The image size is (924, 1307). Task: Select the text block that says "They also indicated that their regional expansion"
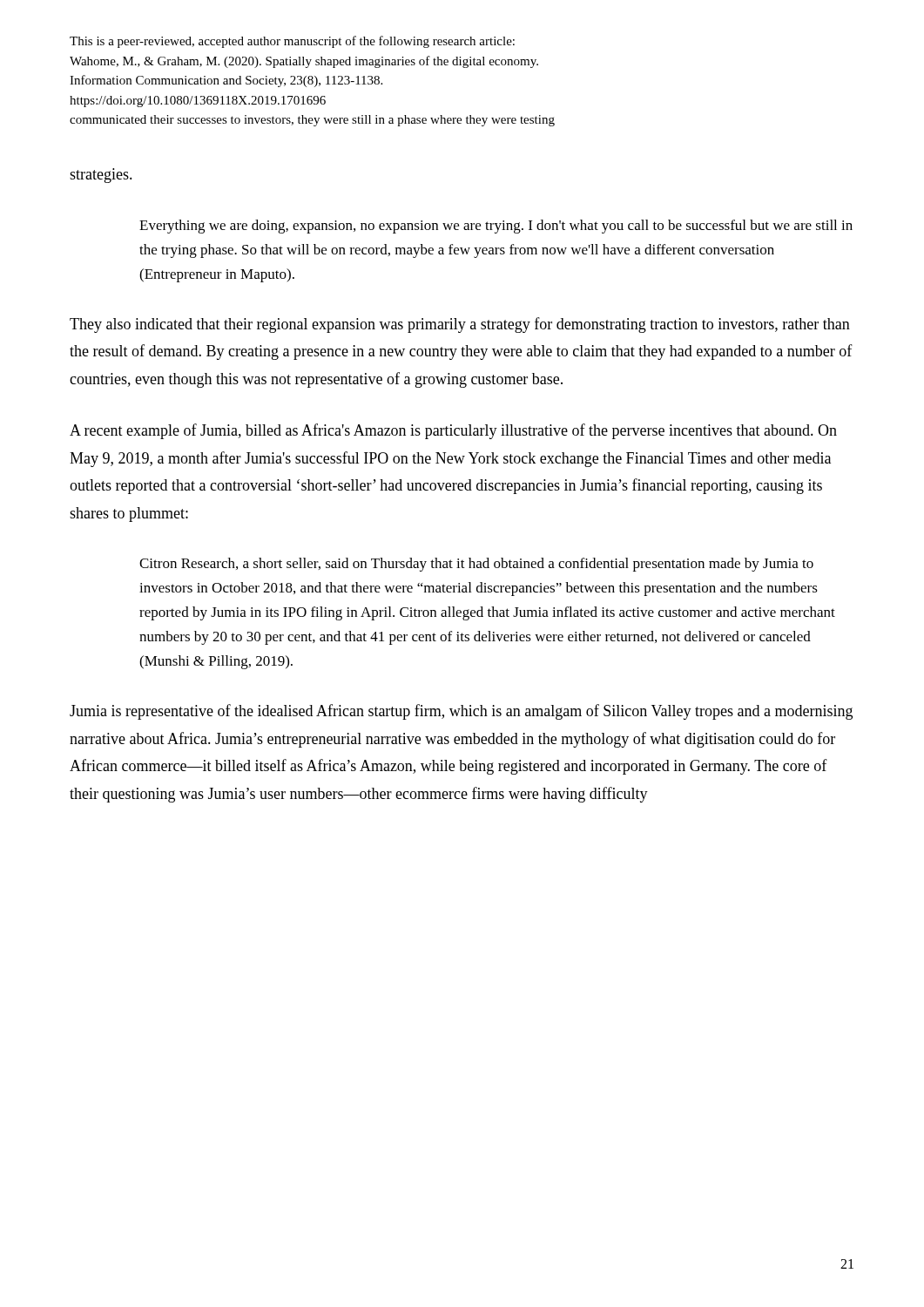(461, 351)
